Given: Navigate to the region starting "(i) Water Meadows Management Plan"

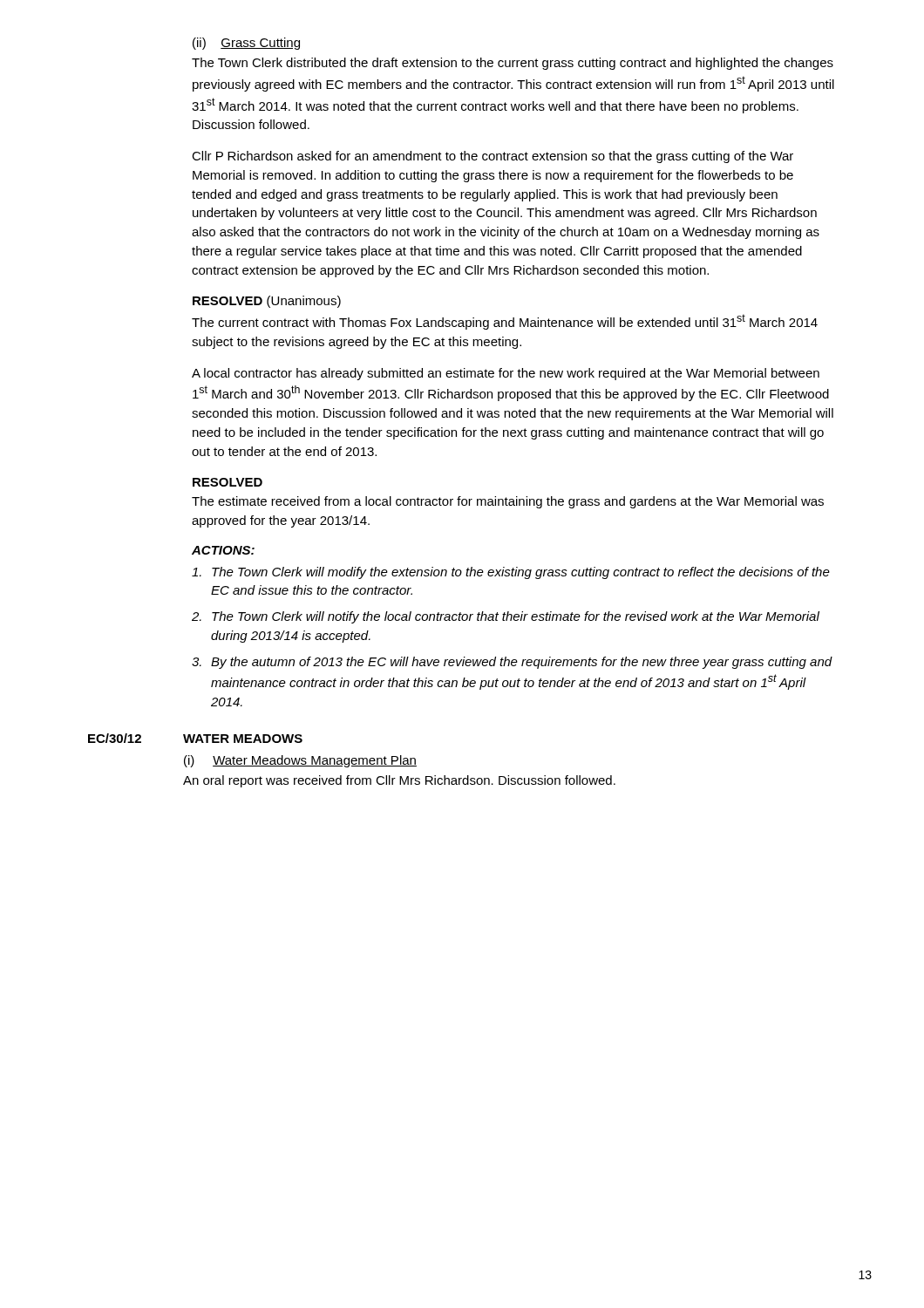Looking at the screenshot, I should (300, 760).
